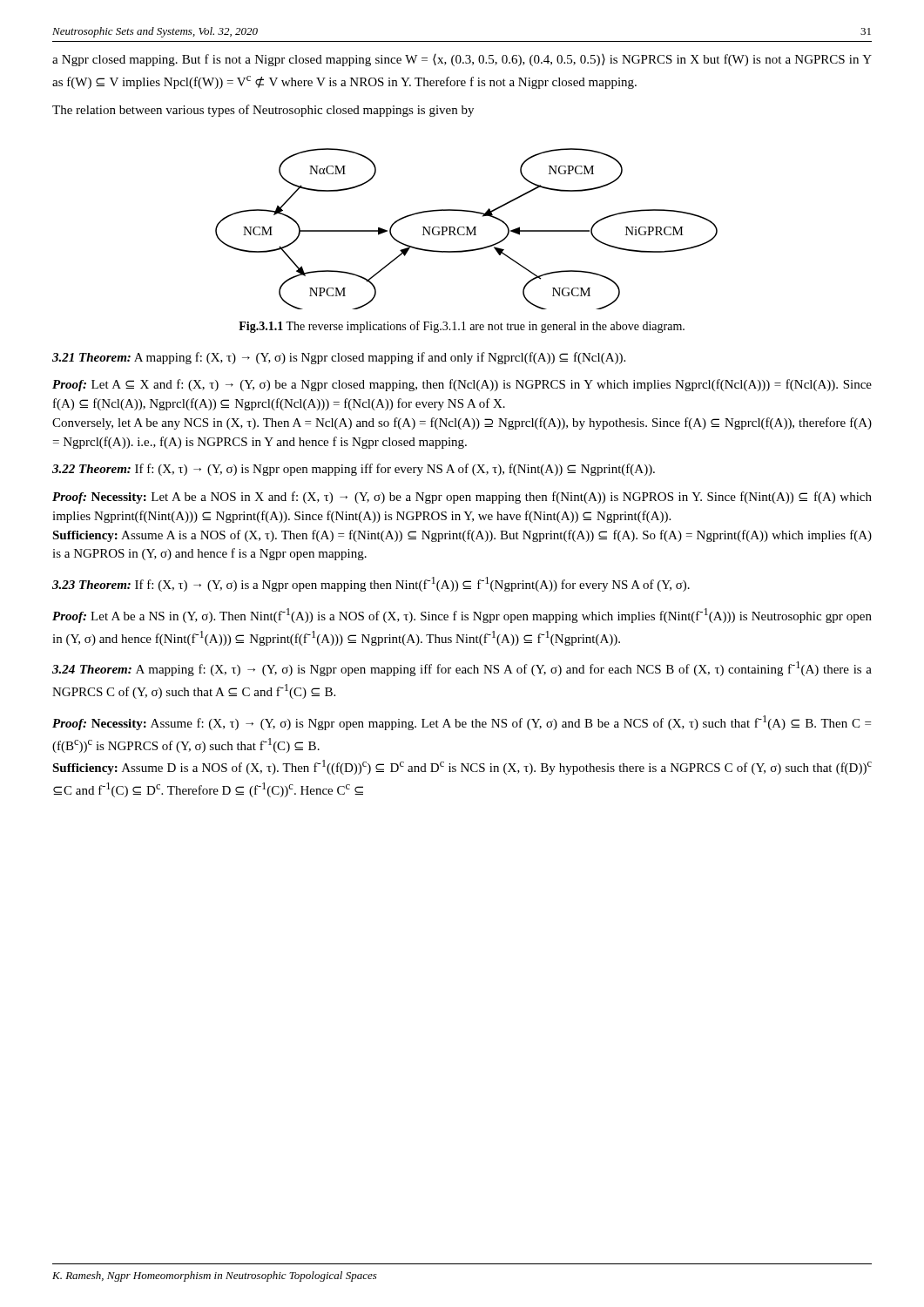Viewport: 924px width, 1307px height.
Task: Click the passage that begins "22 Theorem: If f: (X, τ)"
Action: pyautogui.click(x=462, y=470)
